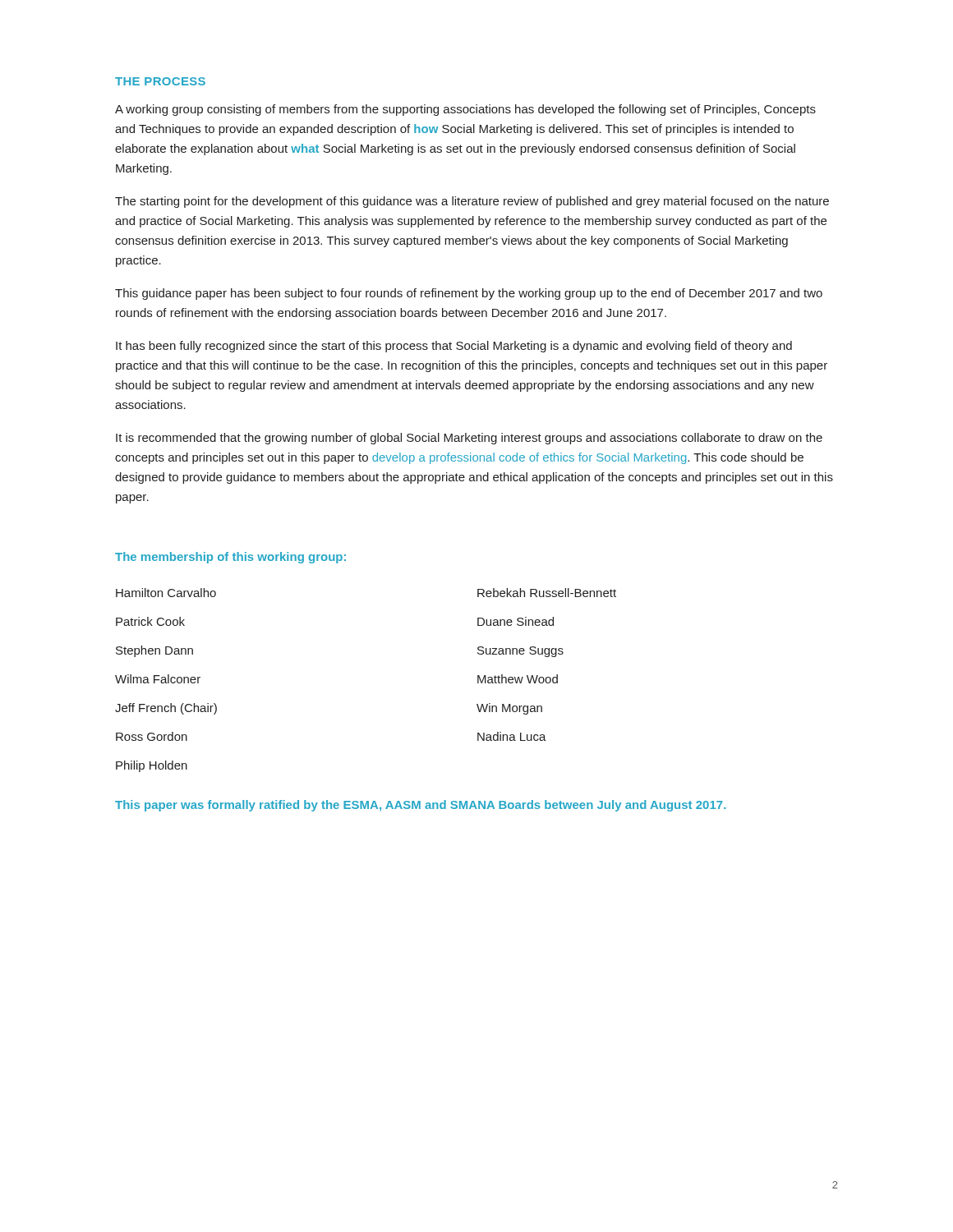Navigate to the text block starting "THE PROCESS"
The image size is (953, 1232).
(161, 81)
